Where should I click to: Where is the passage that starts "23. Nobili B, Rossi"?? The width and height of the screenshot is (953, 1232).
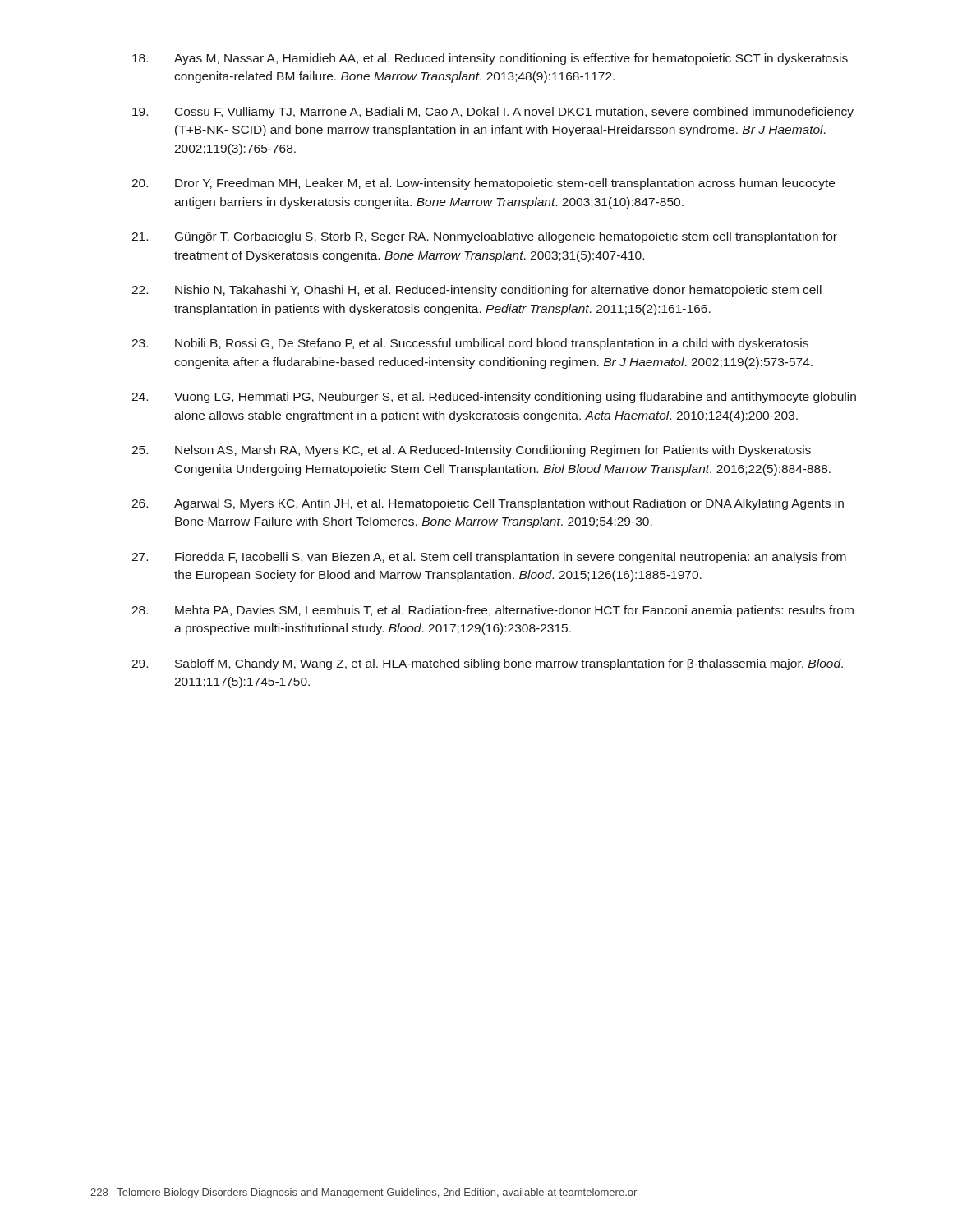point(497,353)
